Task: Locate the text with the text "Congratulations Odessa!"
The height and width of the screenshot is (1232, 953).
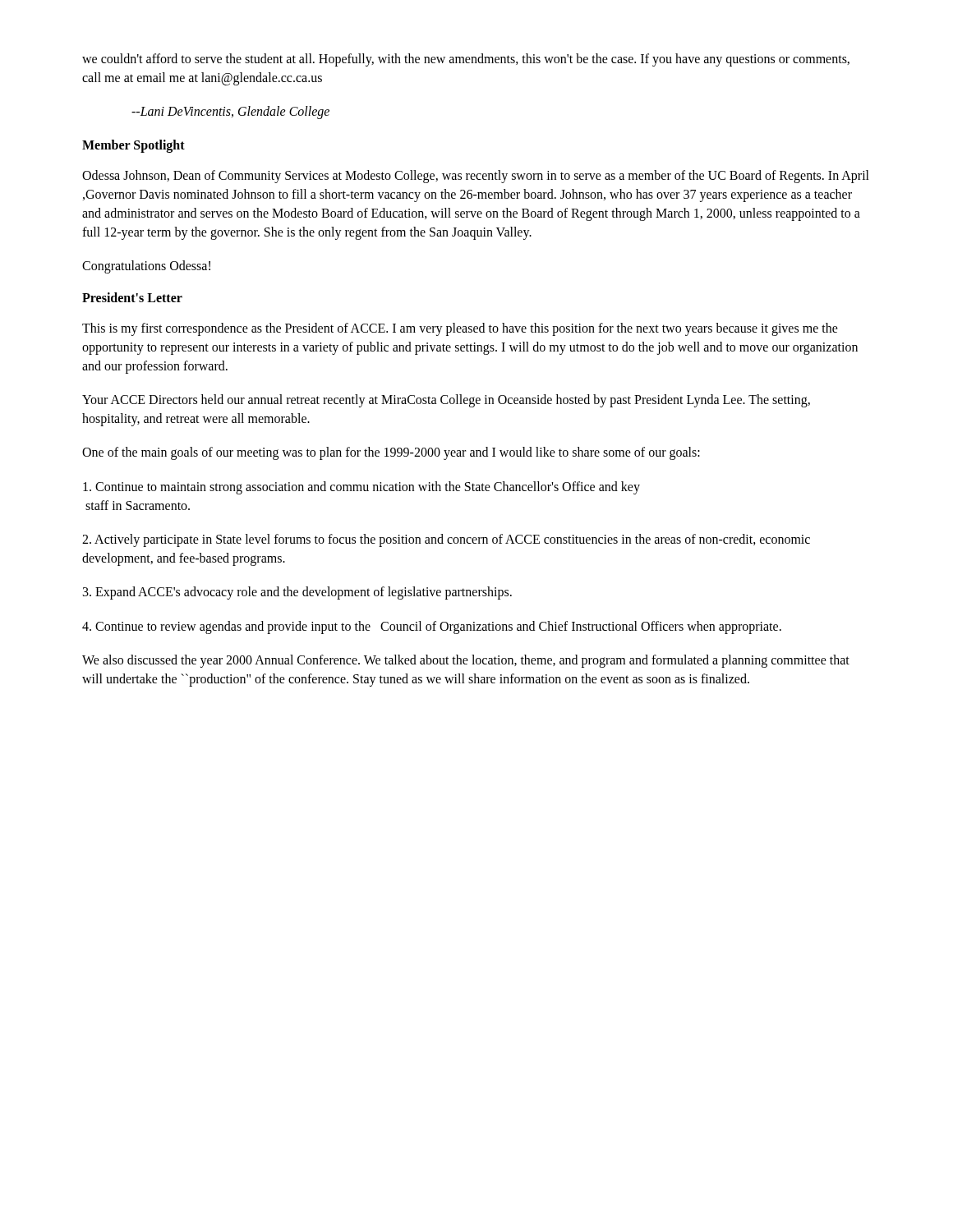Action: click(x=147, y=266)
